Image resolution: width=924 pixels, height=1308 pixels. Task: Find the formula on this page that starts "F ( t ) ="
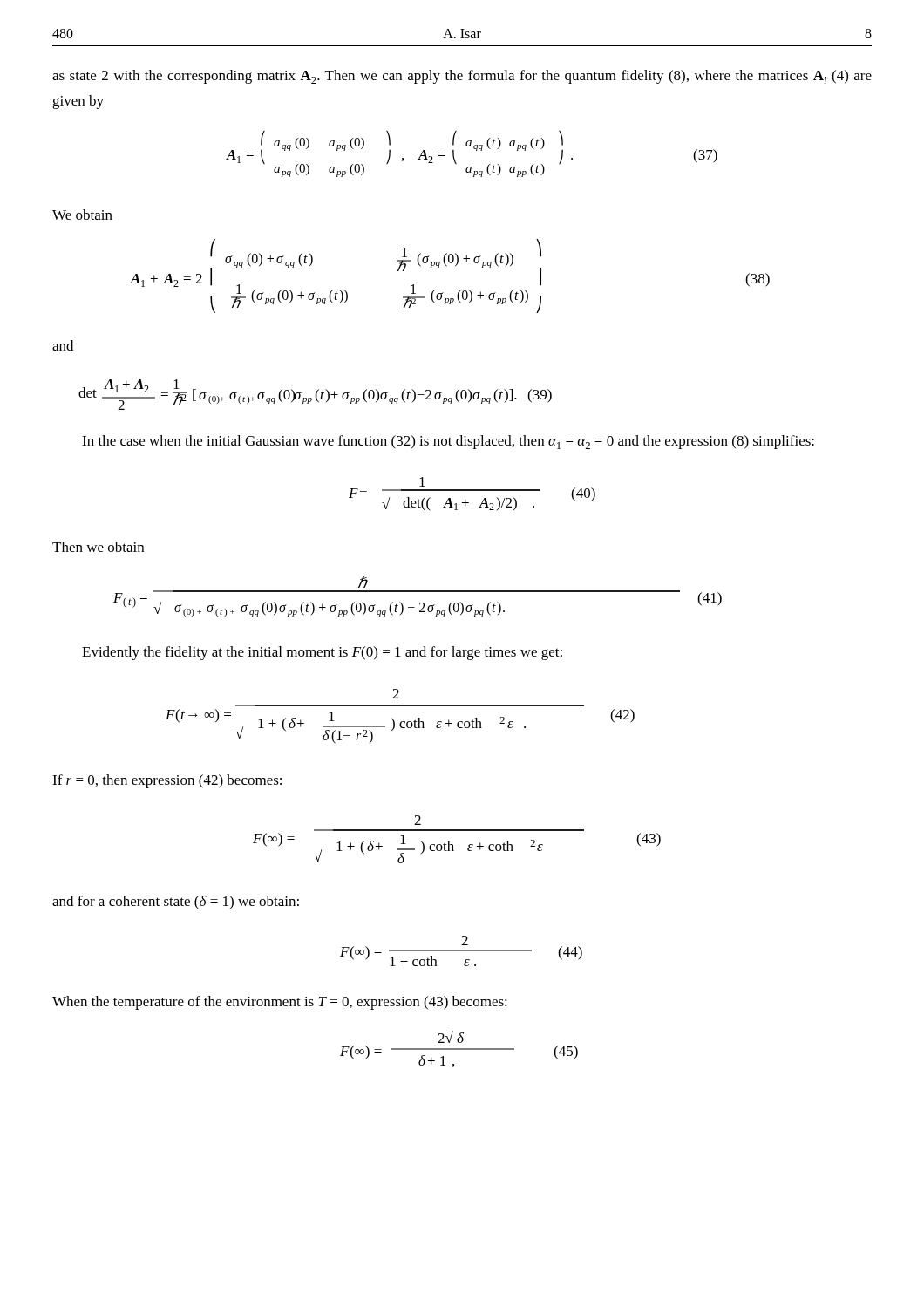click(x=462, y=598)
